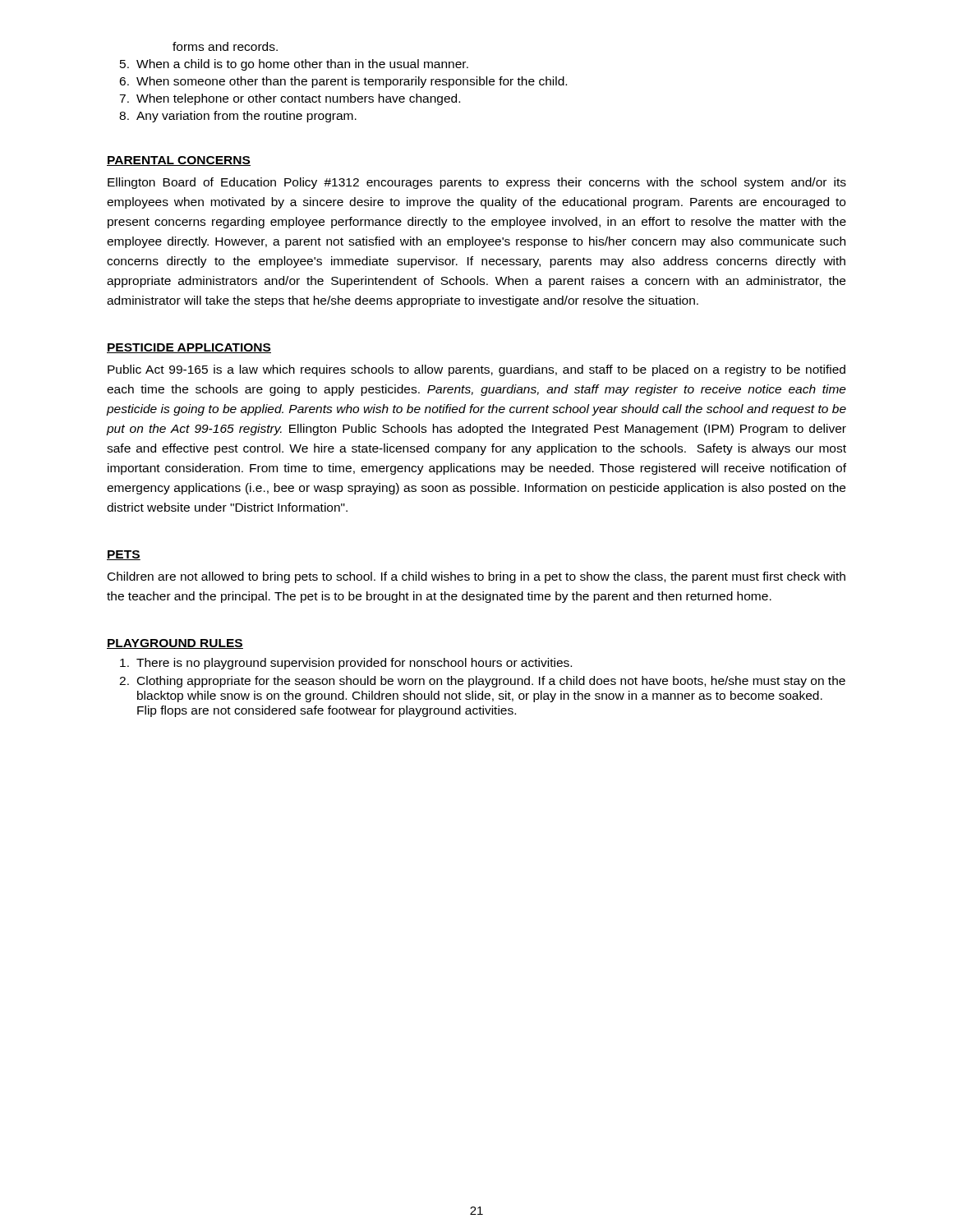
Task: Click the passage that begins "8. Any variation"
Action: 238,117
